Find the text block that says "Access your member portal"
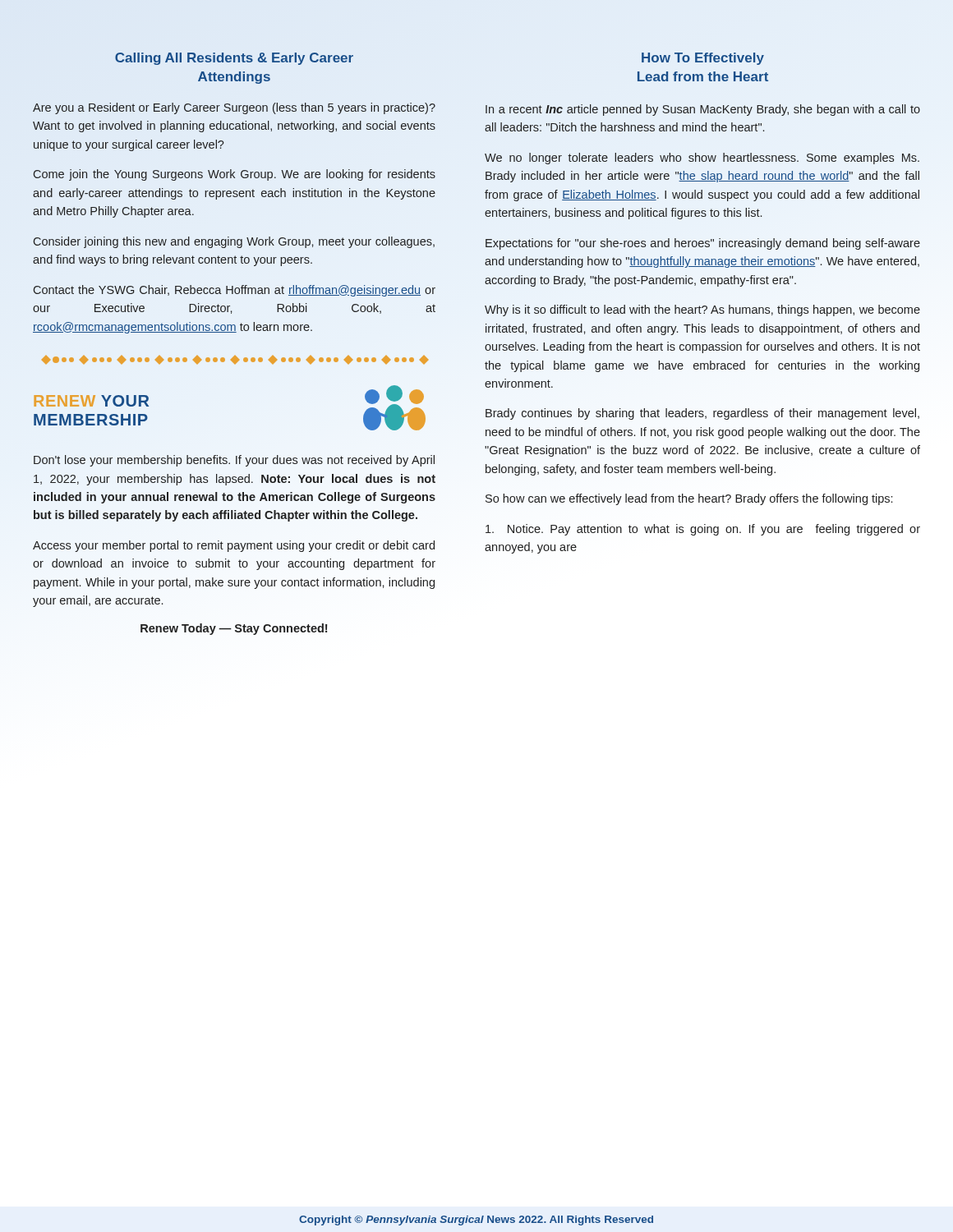This screenshot has height=1232, width=953. tap(234, 573)
